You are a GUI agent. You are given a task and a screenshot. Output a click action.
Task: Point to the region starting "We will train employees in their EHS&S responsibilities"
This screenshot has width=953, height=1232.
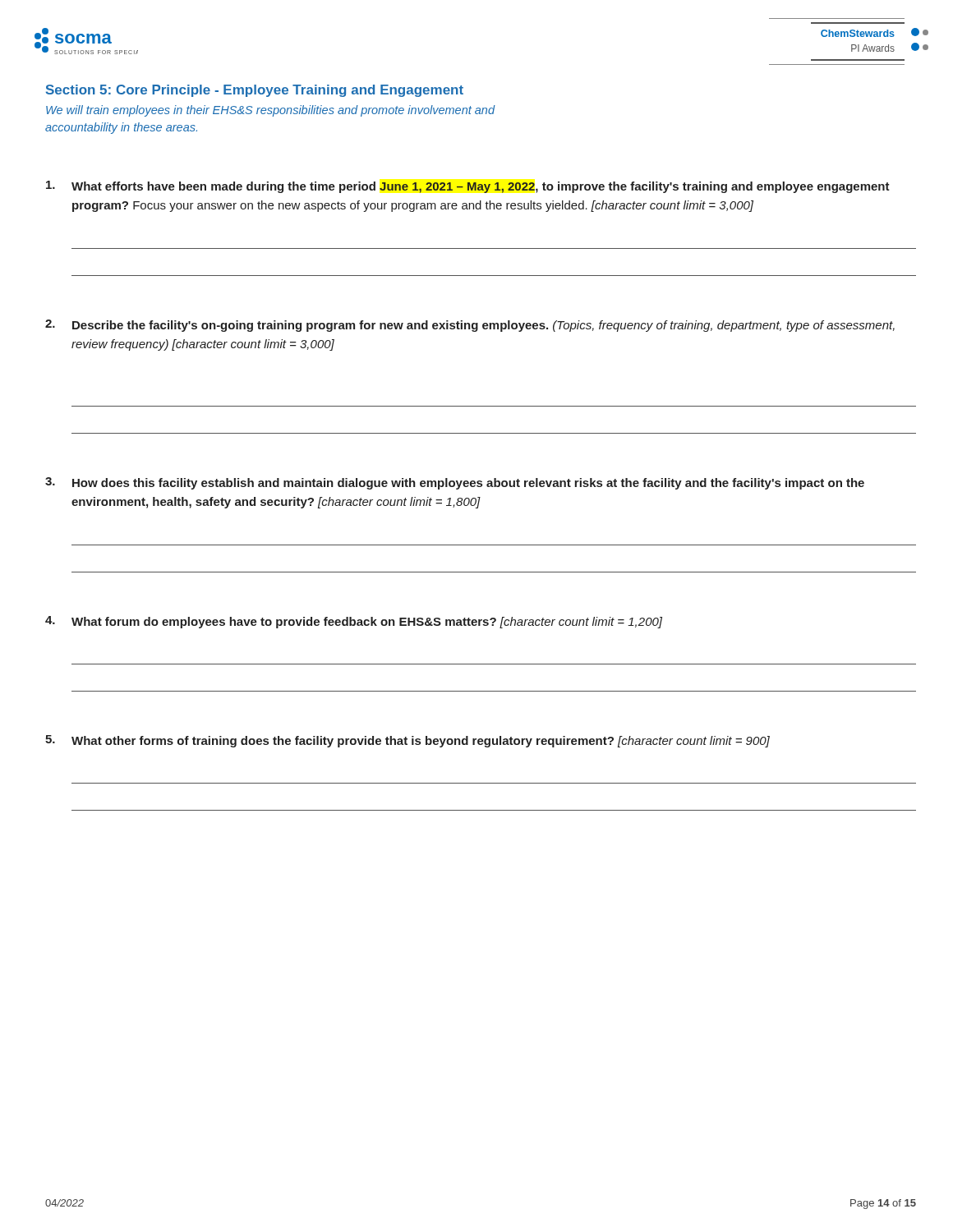click(x=481, y=119)
